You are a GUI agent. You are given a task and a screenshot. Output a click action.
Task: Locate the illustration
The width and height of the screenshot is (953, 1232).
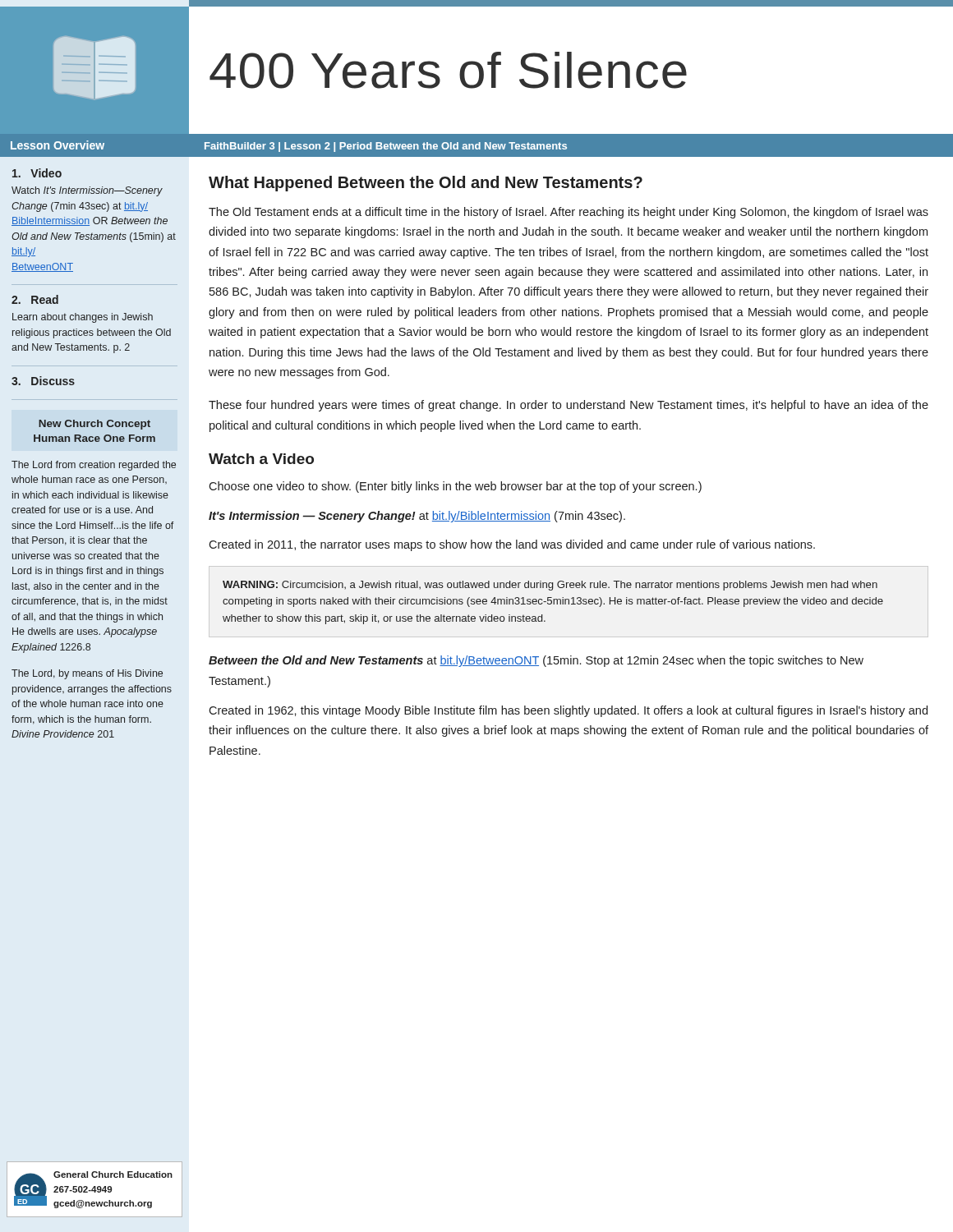pyautogui.click(x=94, y=70)
